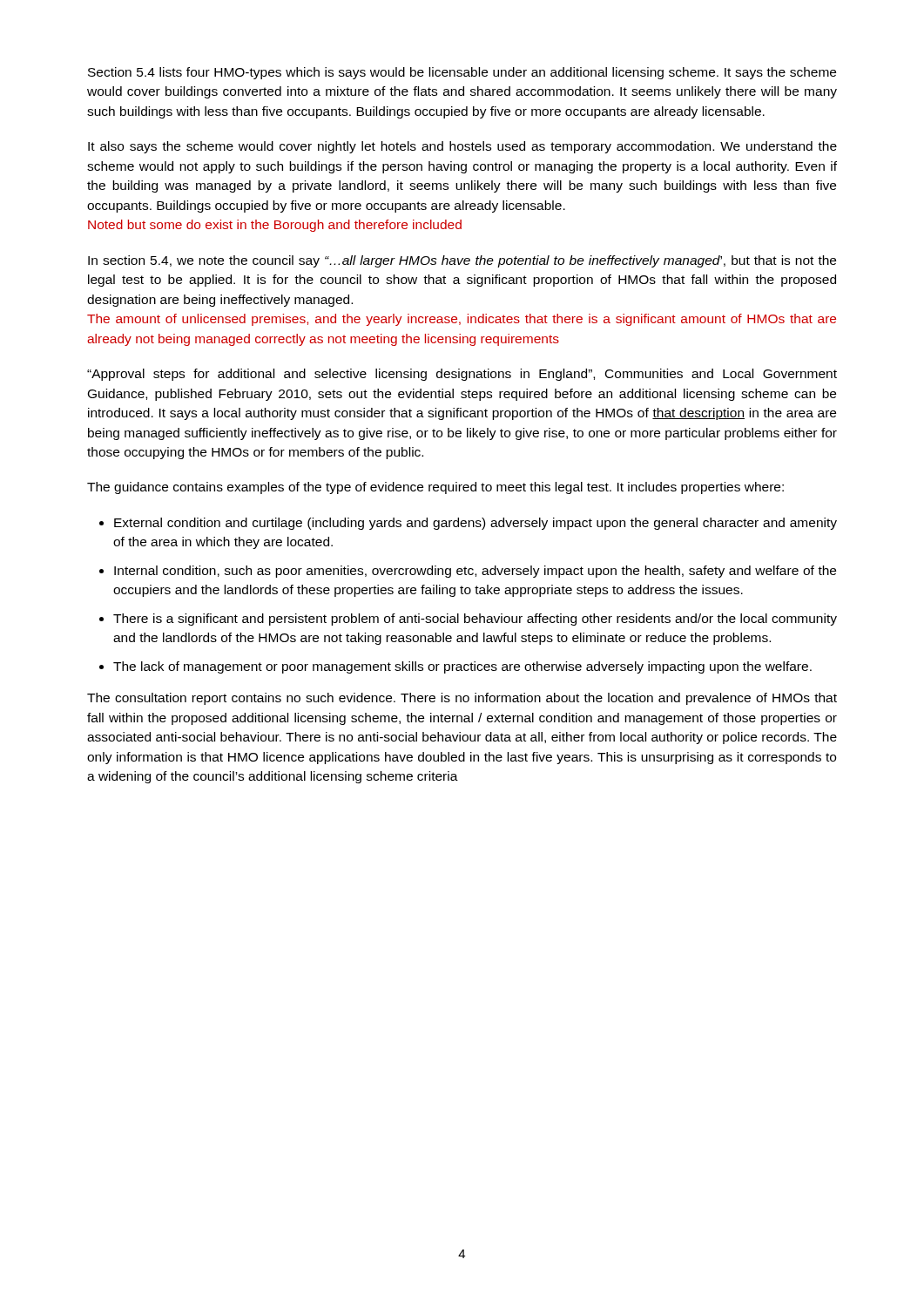Select the block starting "Internal condition, such as"
This screenshot has height=1307, width=924.
coord(475,580)
